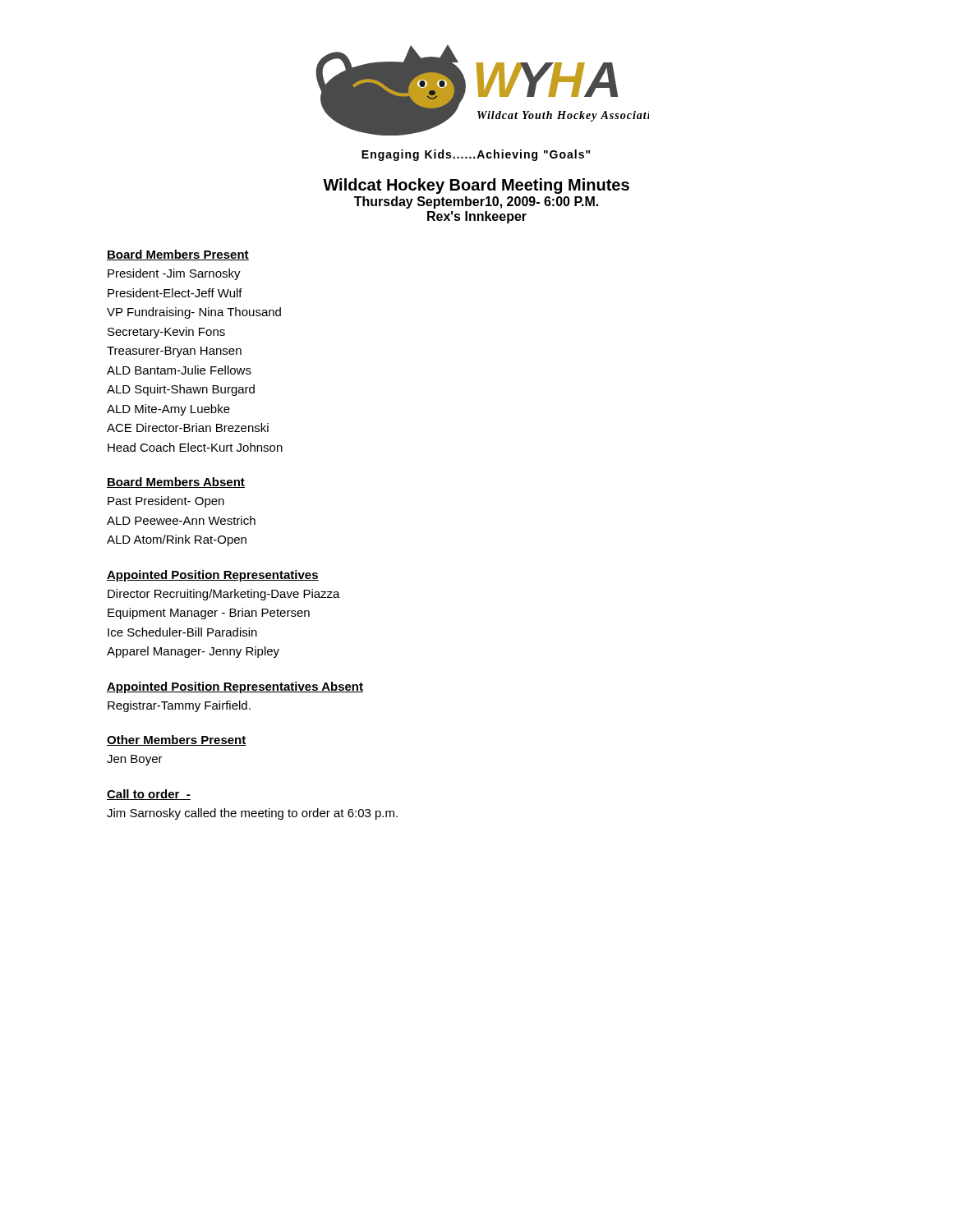Screen dimensions: 1232x953
Task: Where does it say "President-Elect-Jeff Wulf"?
Action: [x=174, y=292]
